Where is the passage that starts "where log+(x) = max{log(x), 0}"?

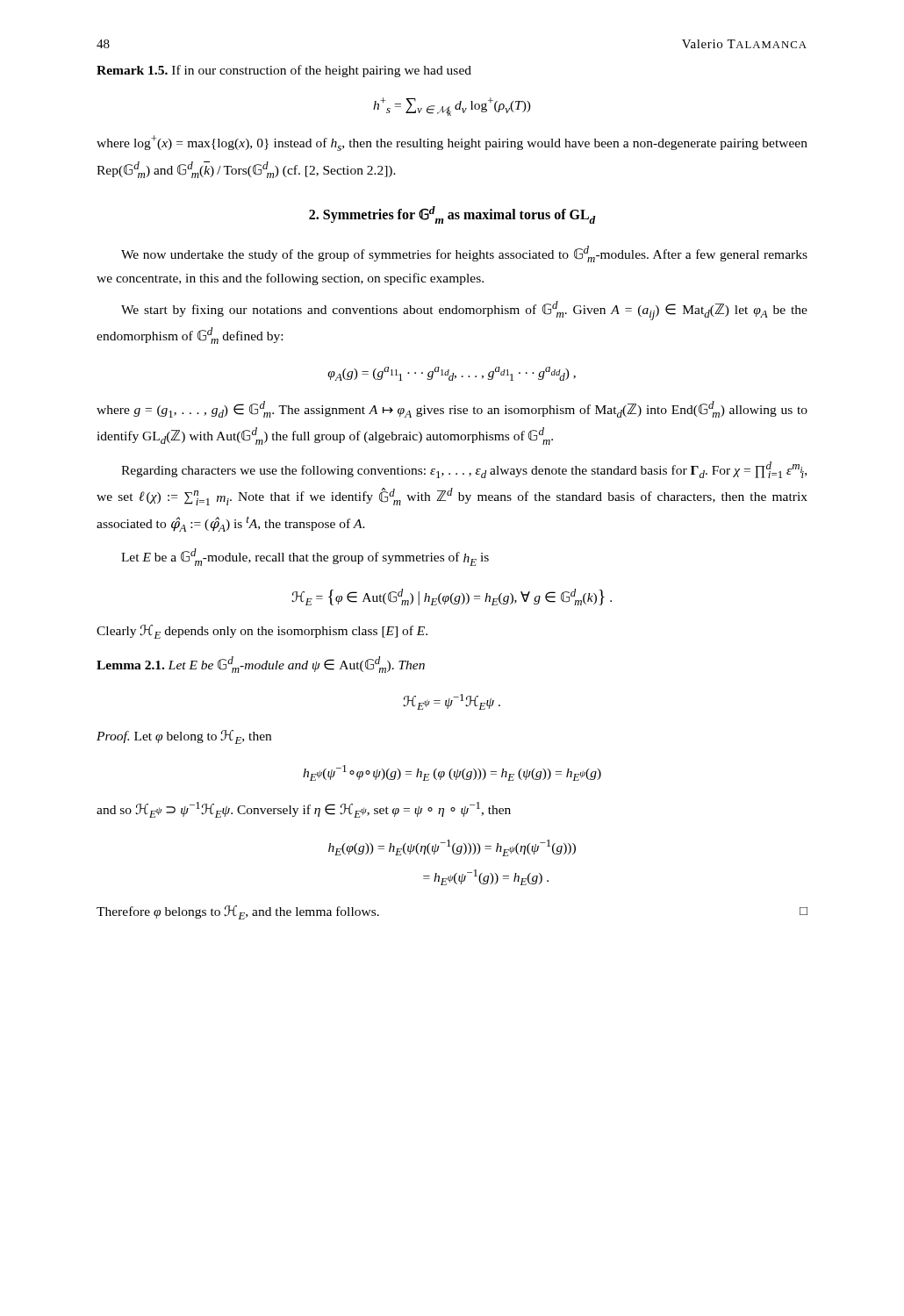[452, 157]
